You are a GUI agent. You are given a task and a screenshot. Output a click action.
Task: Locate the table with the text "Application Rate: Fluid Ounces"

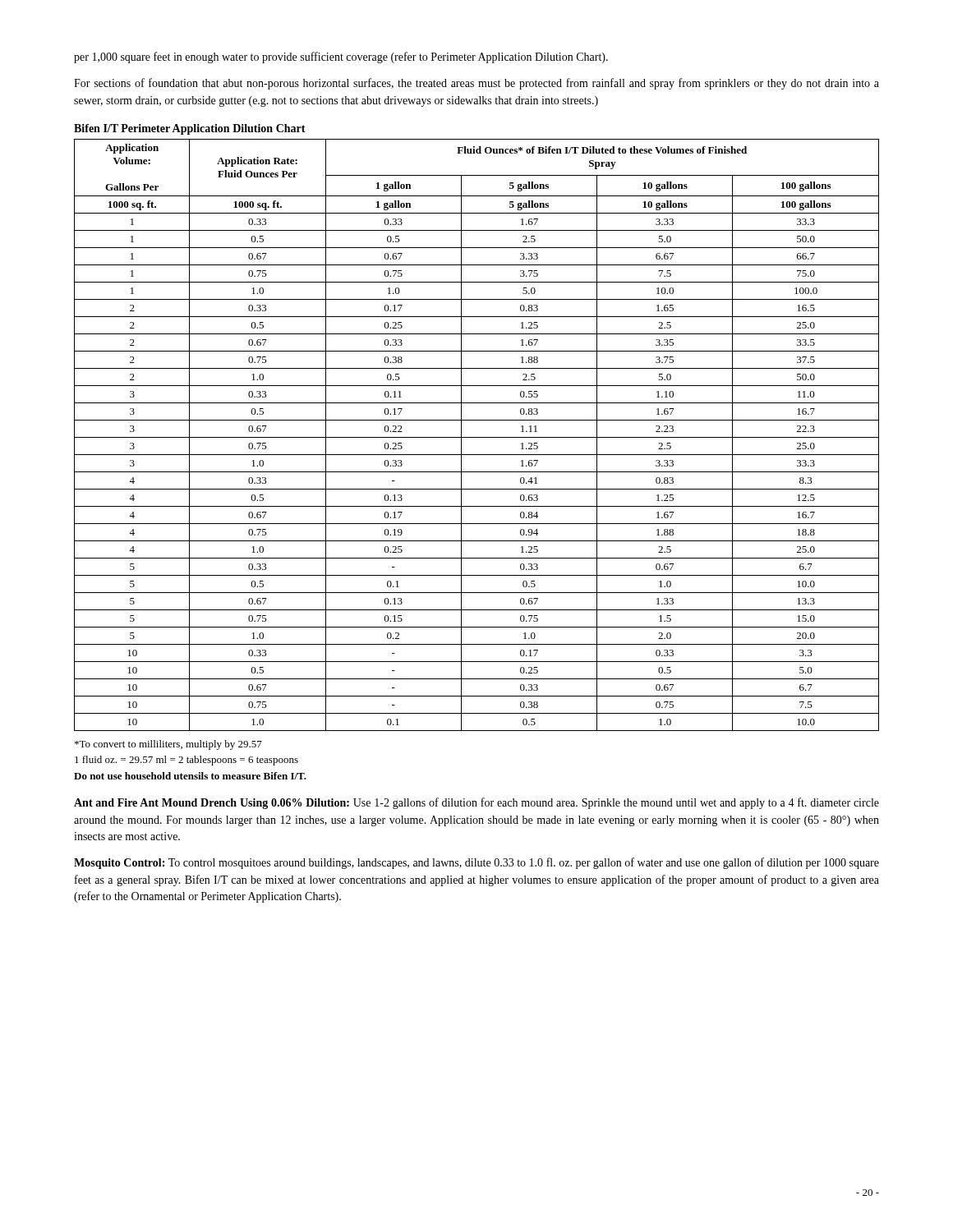[476, 435]
